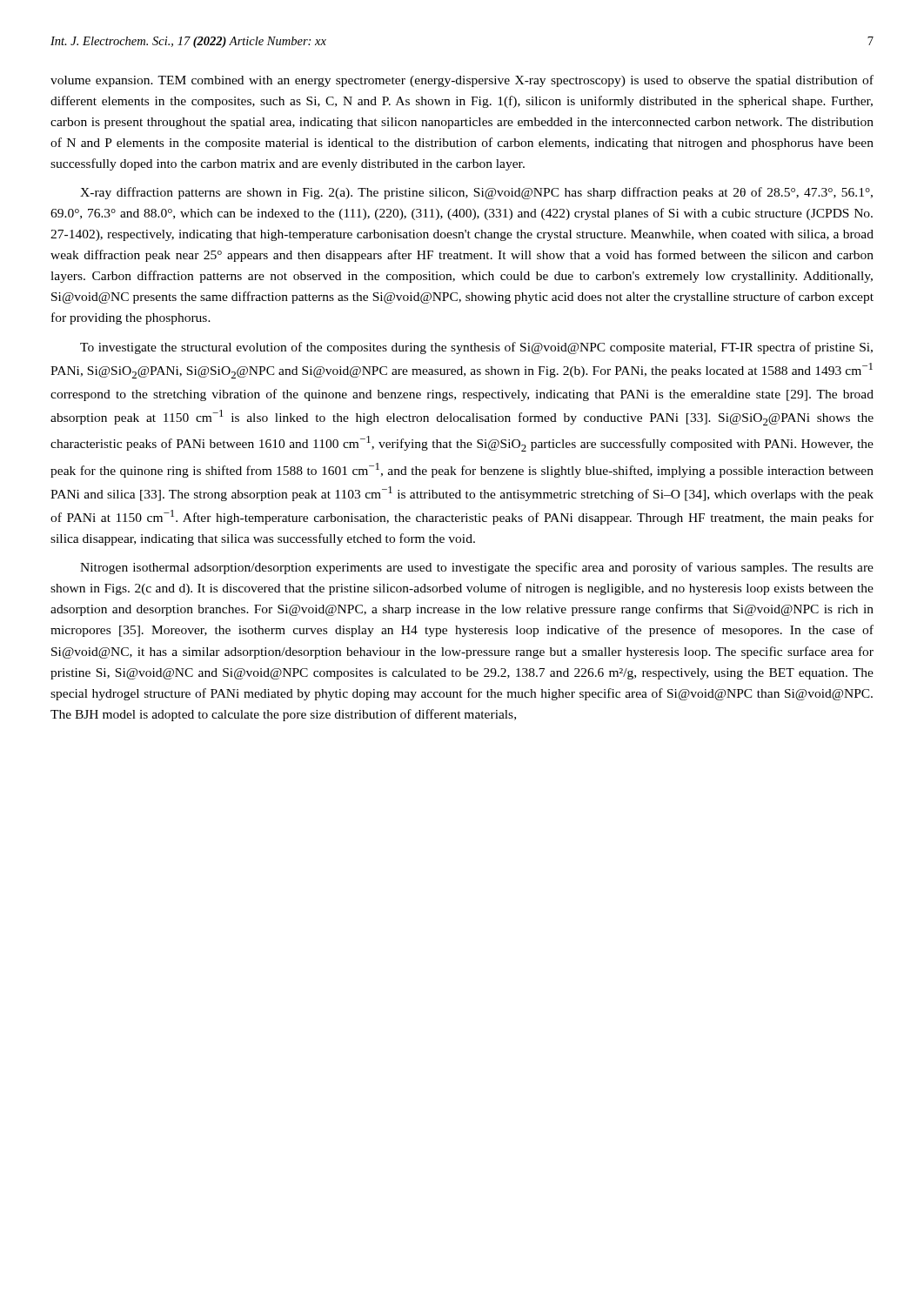The width and height of the screenshot is (924, 1305).
Task: Select the text block that reads "X-ray diffraction patterns are shown"
Action: pyautogui.click(x=462, y=255)
